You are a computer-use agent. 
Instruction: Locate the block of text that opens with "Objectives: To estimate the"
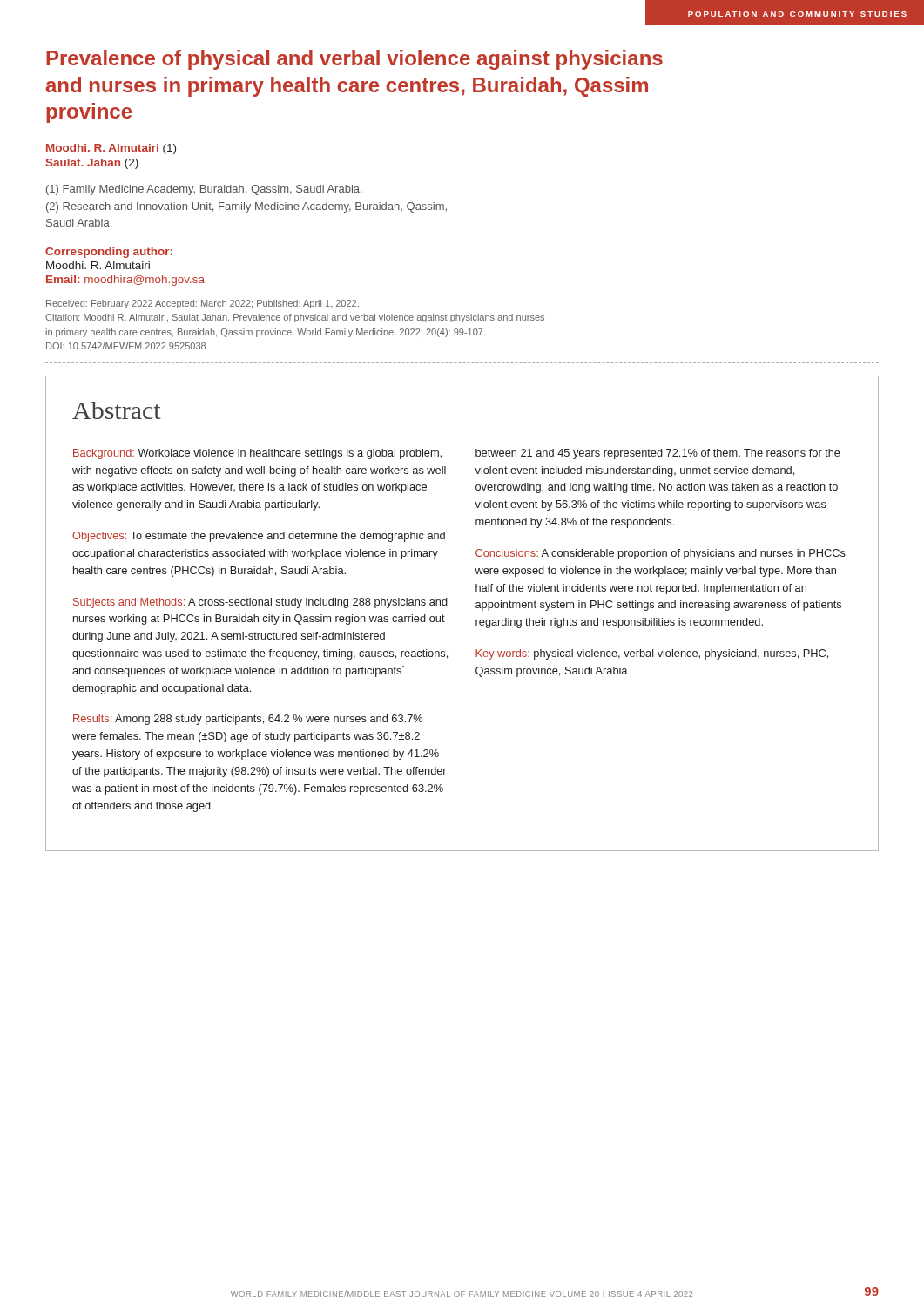click(x=259, y=553)
